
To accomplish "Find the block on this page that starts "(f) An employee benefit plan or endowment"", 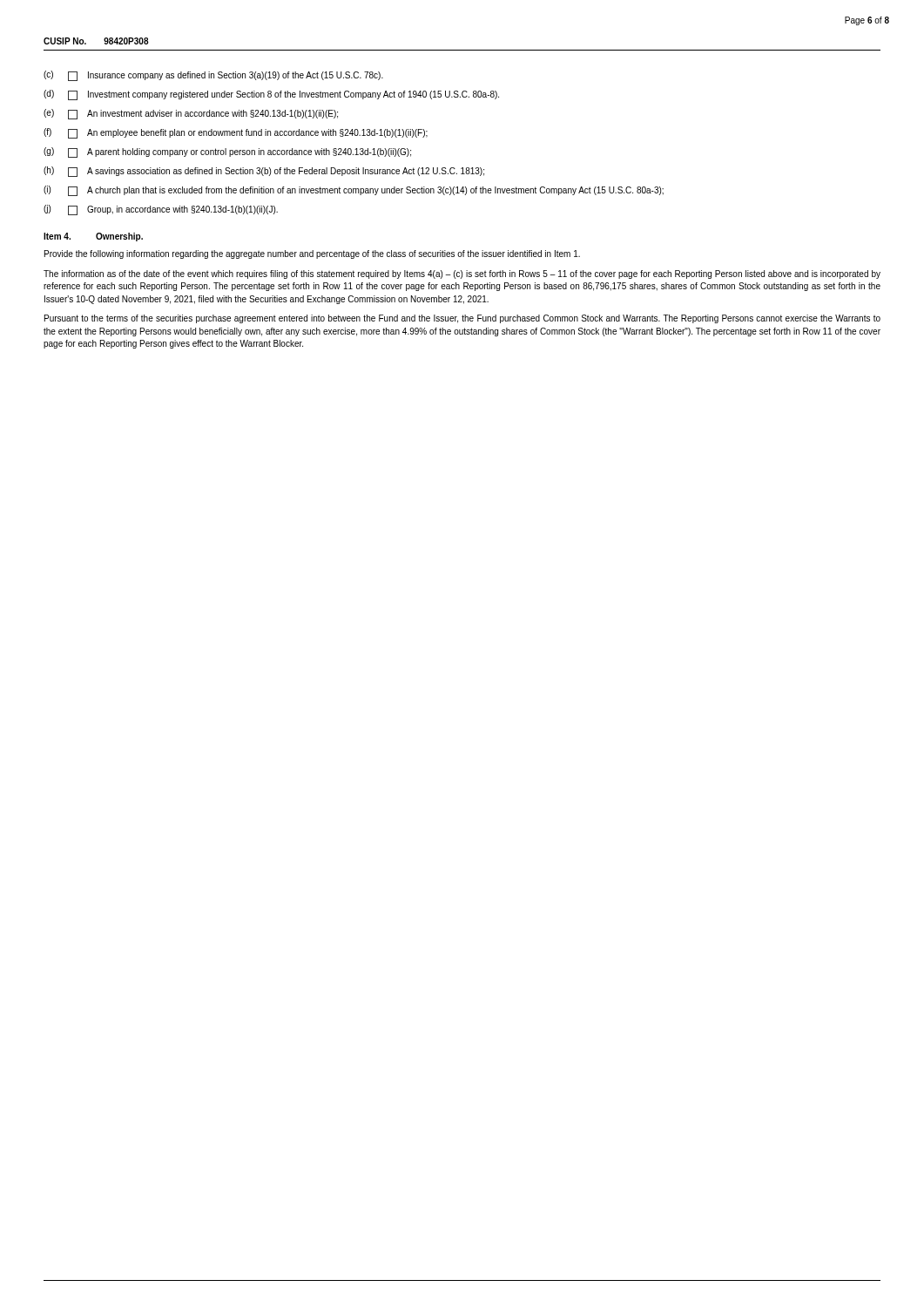I will [x=236, y=133].
